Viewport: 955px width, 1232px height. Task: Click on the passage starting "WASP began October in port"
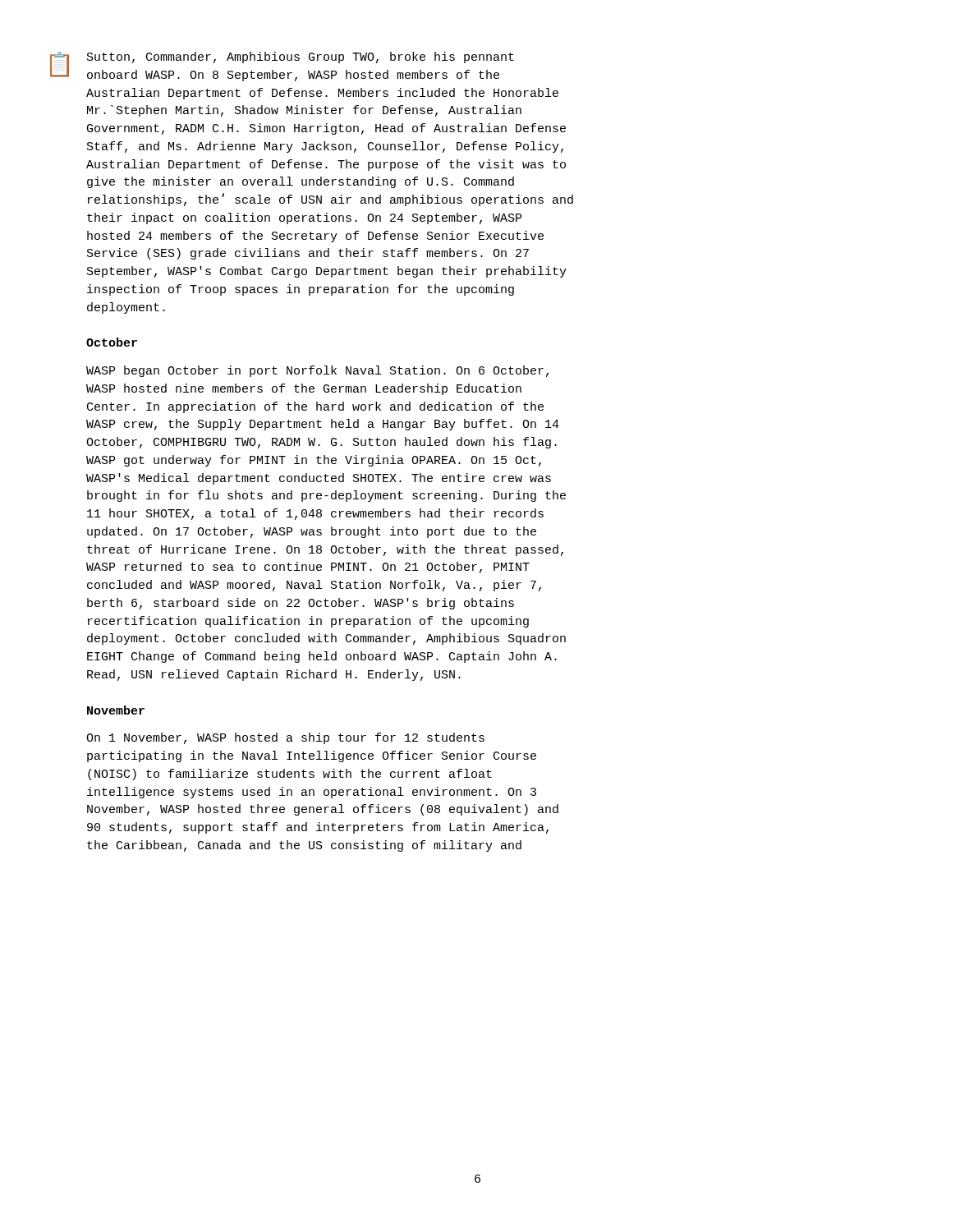326,523
